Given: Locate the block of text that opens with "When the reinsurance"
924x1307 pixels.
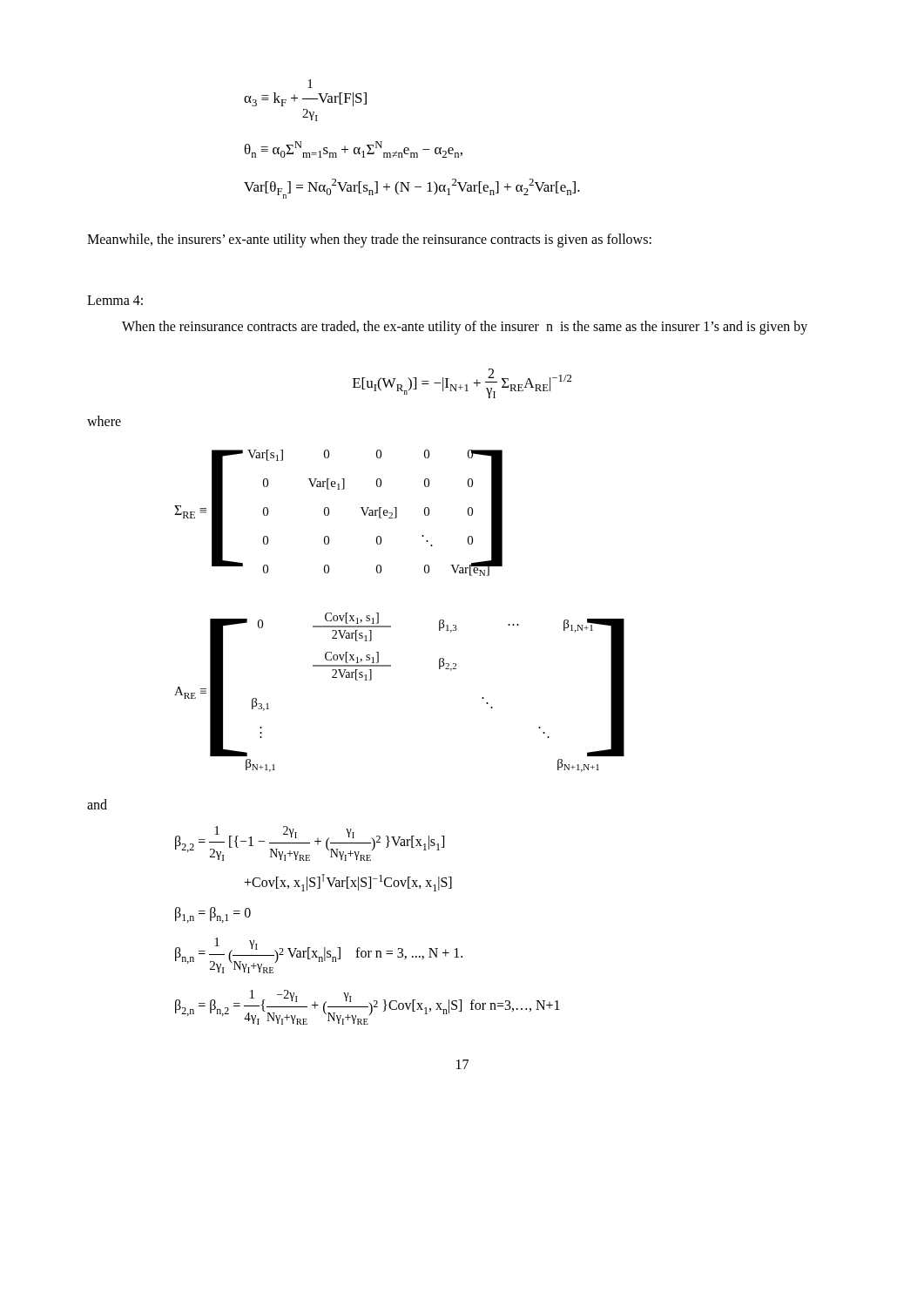Looking at the screenshot, I should 465,326.
